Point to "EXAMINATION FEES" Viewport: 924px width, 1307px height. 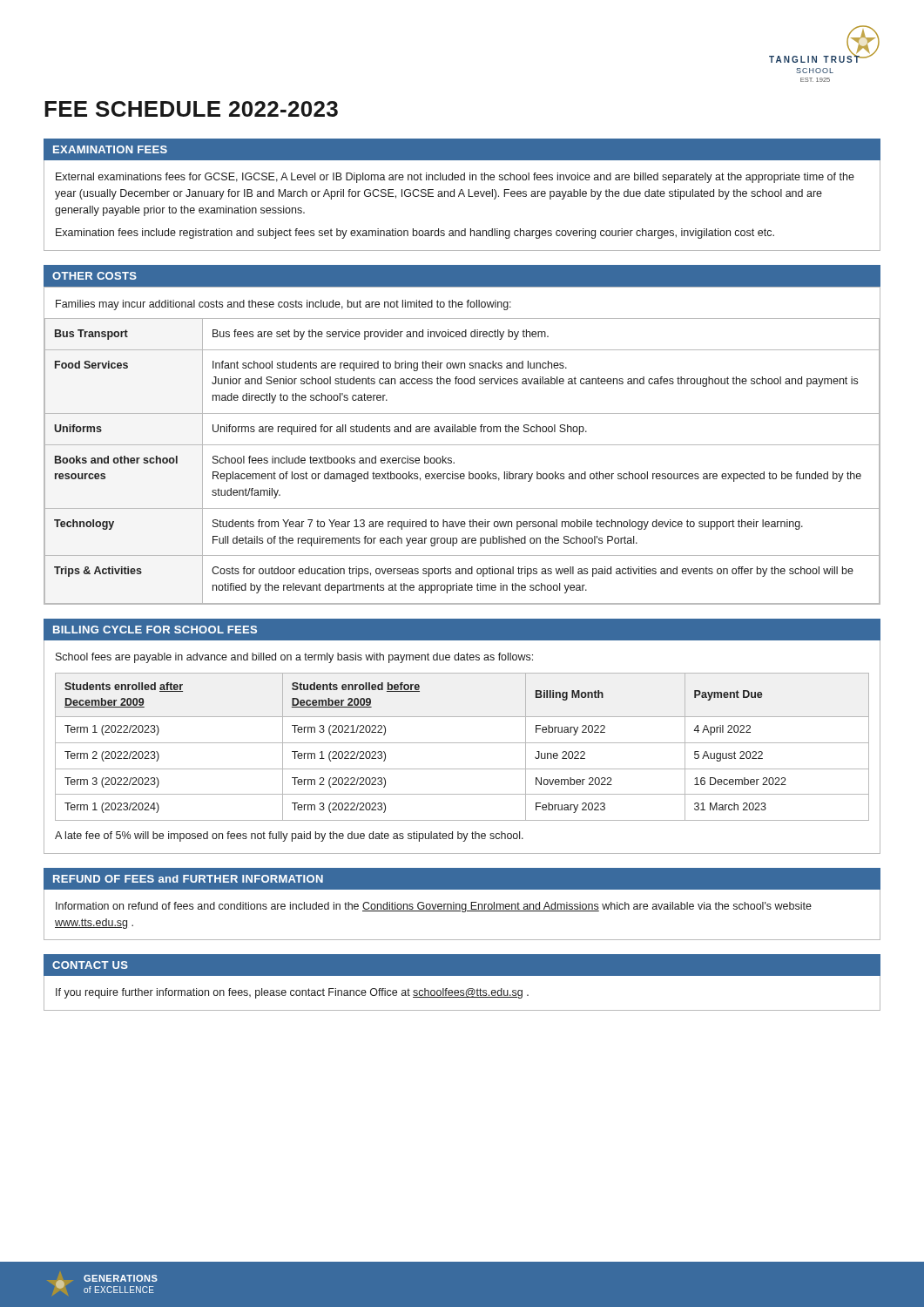110,149
